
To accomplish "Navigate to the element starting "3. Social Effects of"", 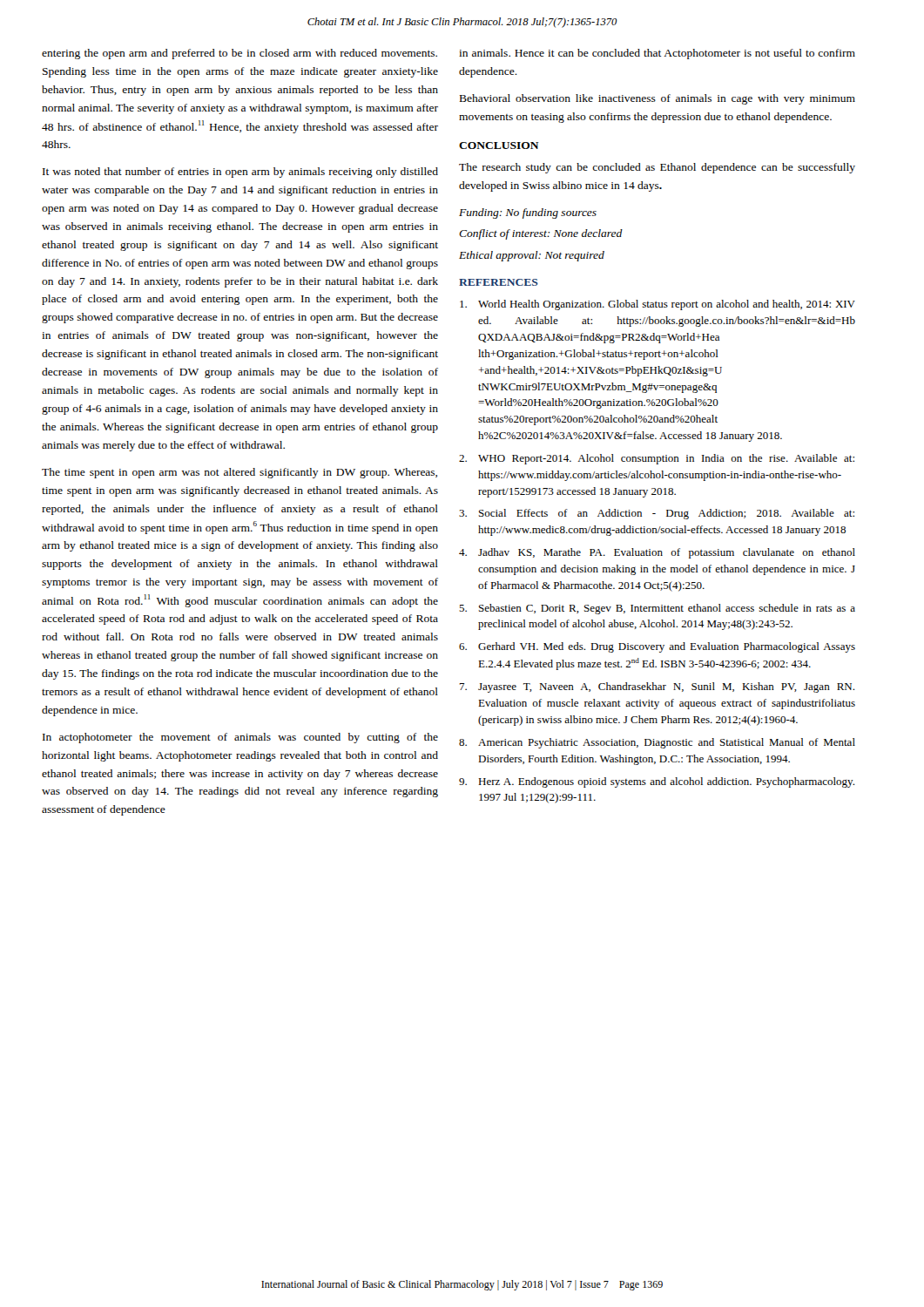I will 657,522.
